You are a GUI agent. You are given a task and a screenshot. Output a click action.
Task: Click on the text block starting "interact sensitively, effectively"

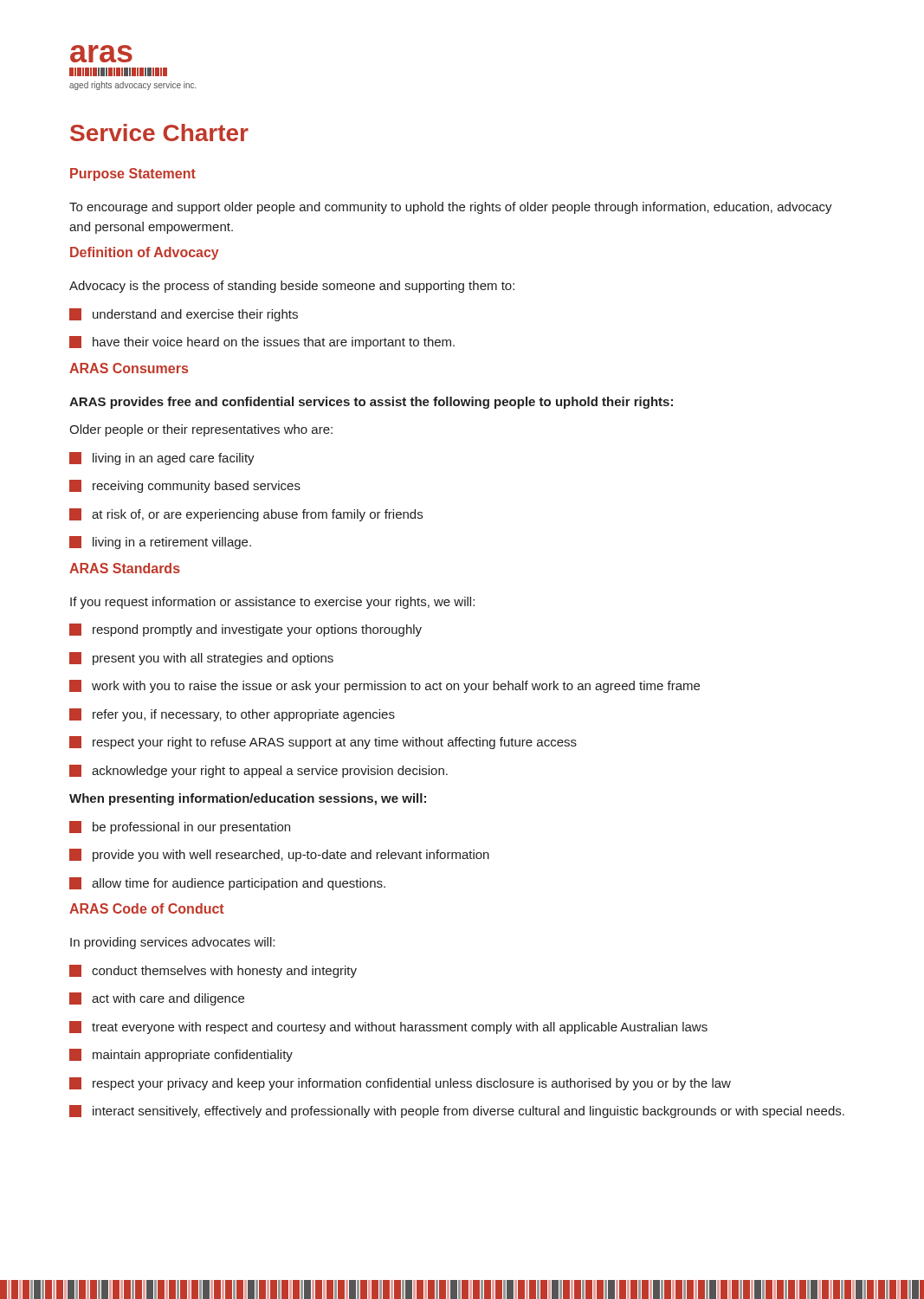pos(462,1111)
